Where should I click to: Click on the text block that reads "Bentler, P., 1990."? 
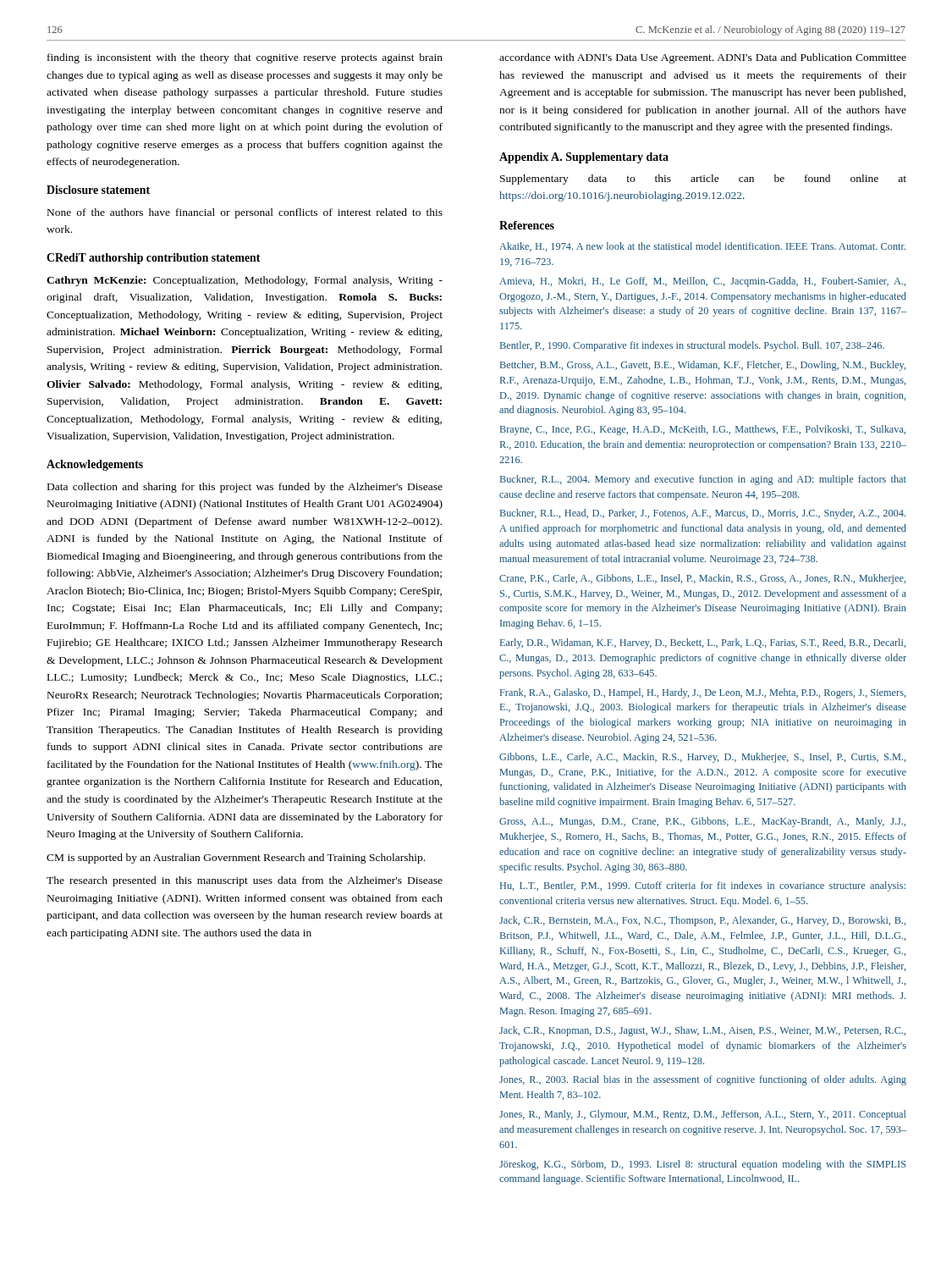click(703, 346)
